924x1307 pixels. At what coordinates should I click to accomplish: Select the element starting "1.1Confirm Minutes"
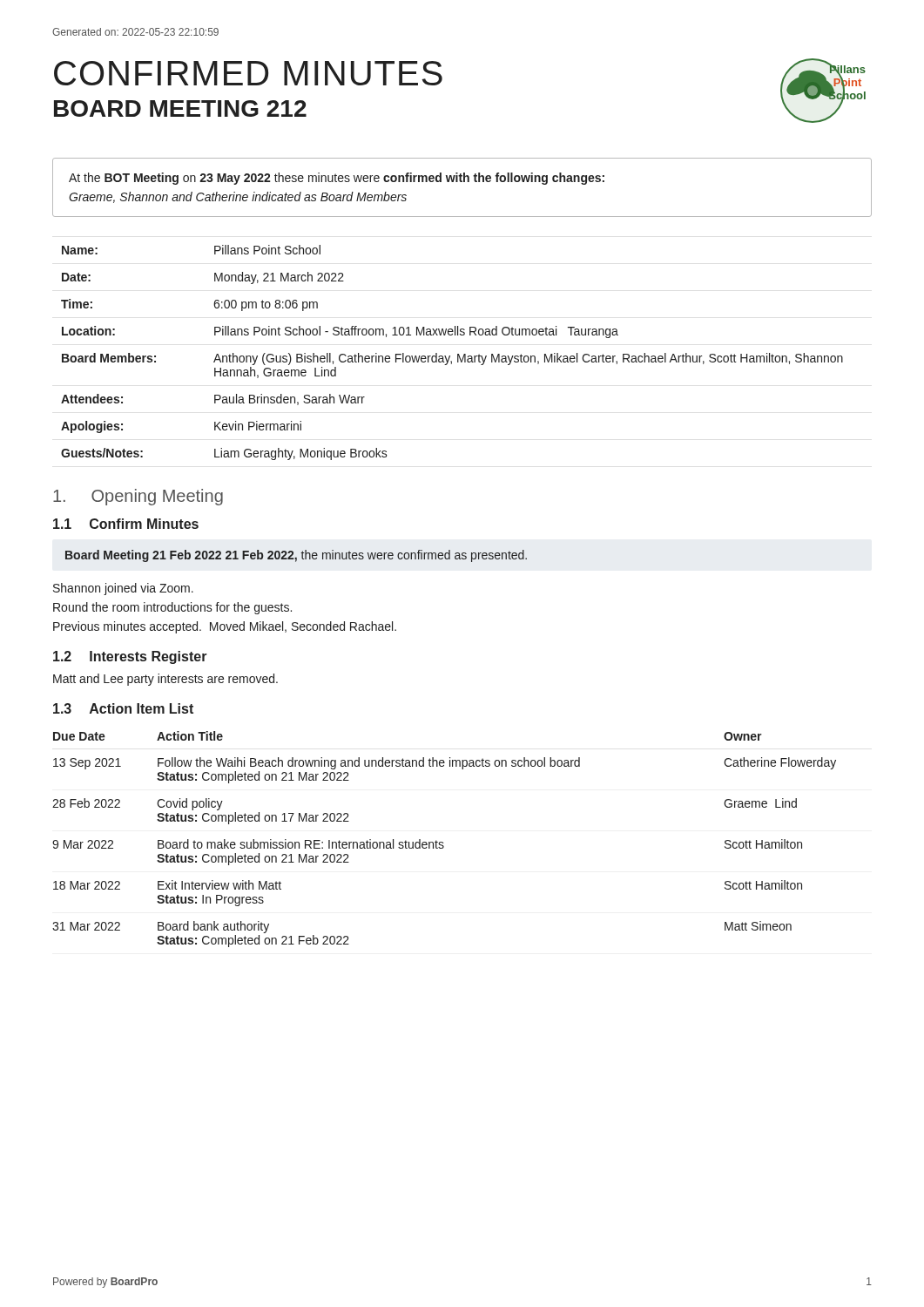126,524
